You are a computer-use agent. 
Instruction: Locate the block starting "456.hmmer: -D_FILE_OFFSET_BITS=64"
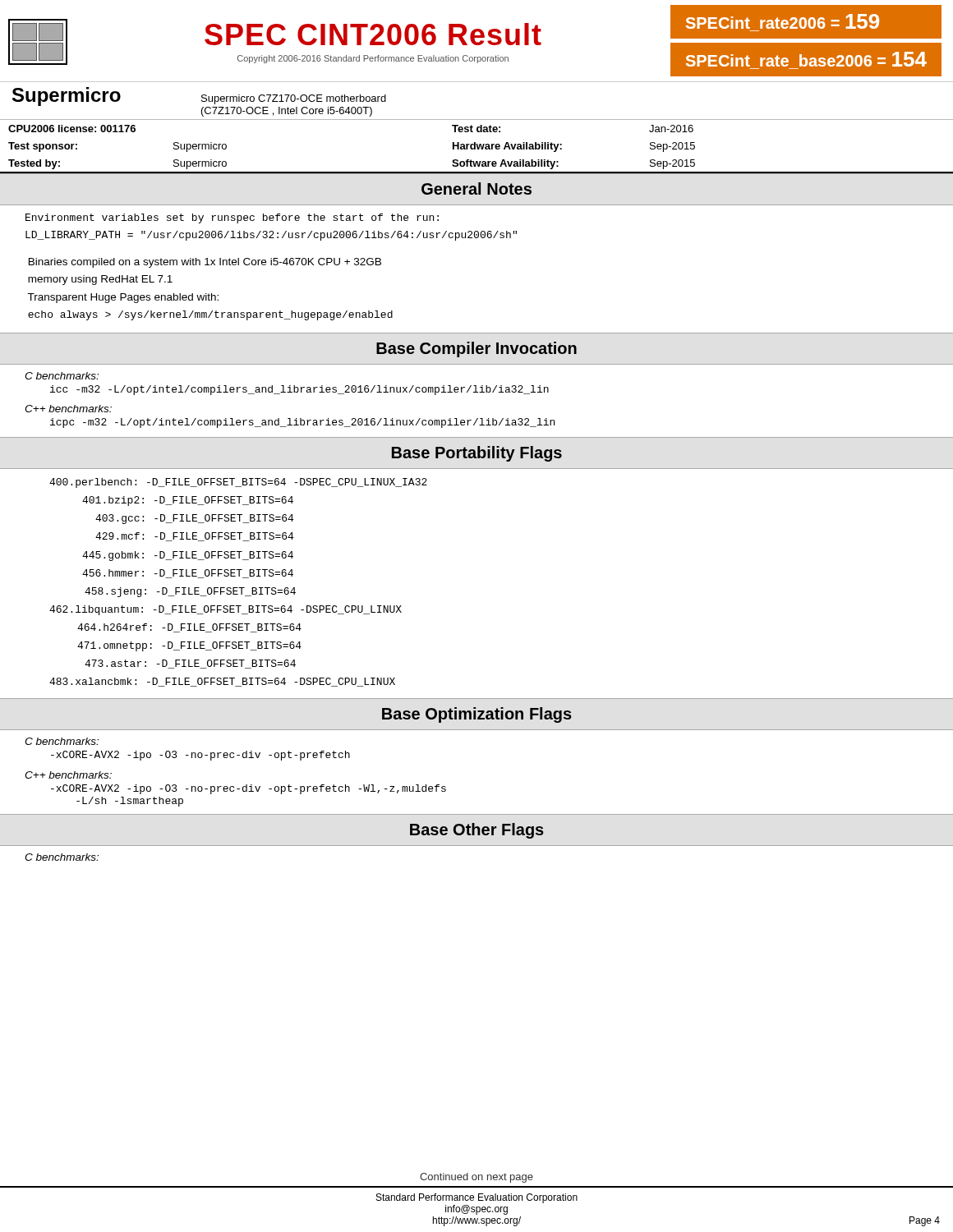pyautogui.click(x=188, y=573)
